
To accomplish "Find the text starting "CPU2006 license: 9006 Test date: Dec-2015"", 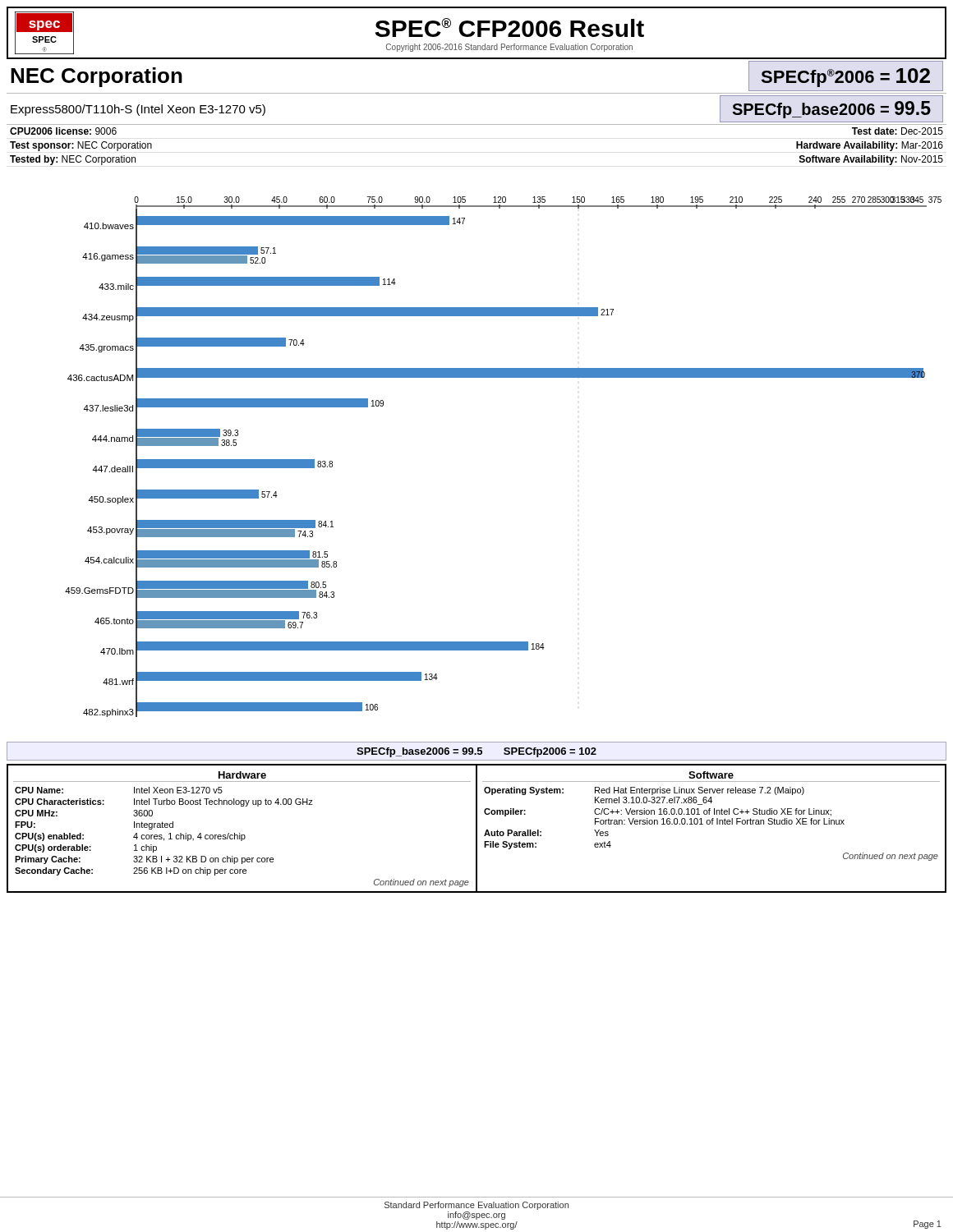I will pyautogui.click(x=476, y=131).
